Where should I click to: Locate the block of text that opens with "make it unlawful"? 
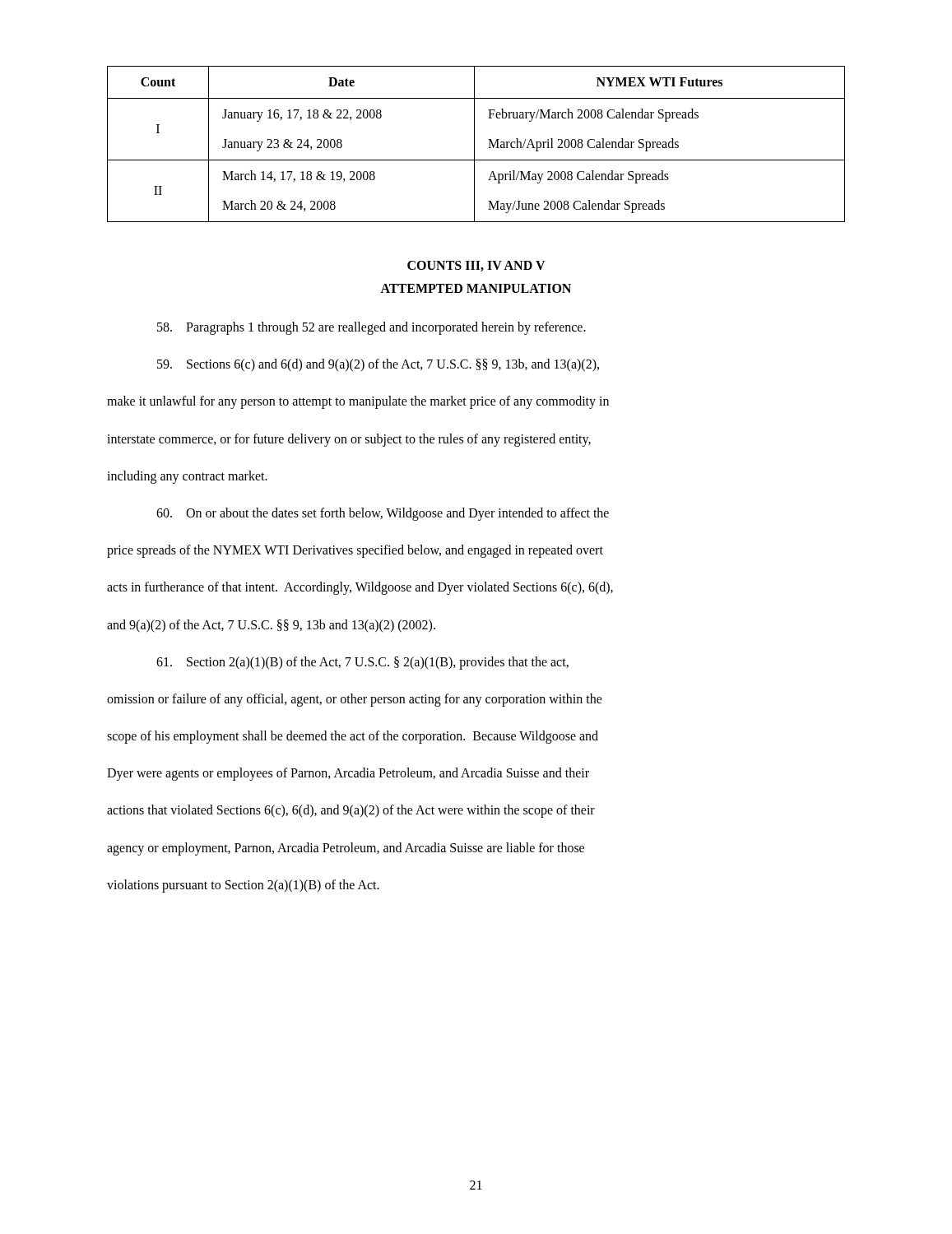pos(358,401)
